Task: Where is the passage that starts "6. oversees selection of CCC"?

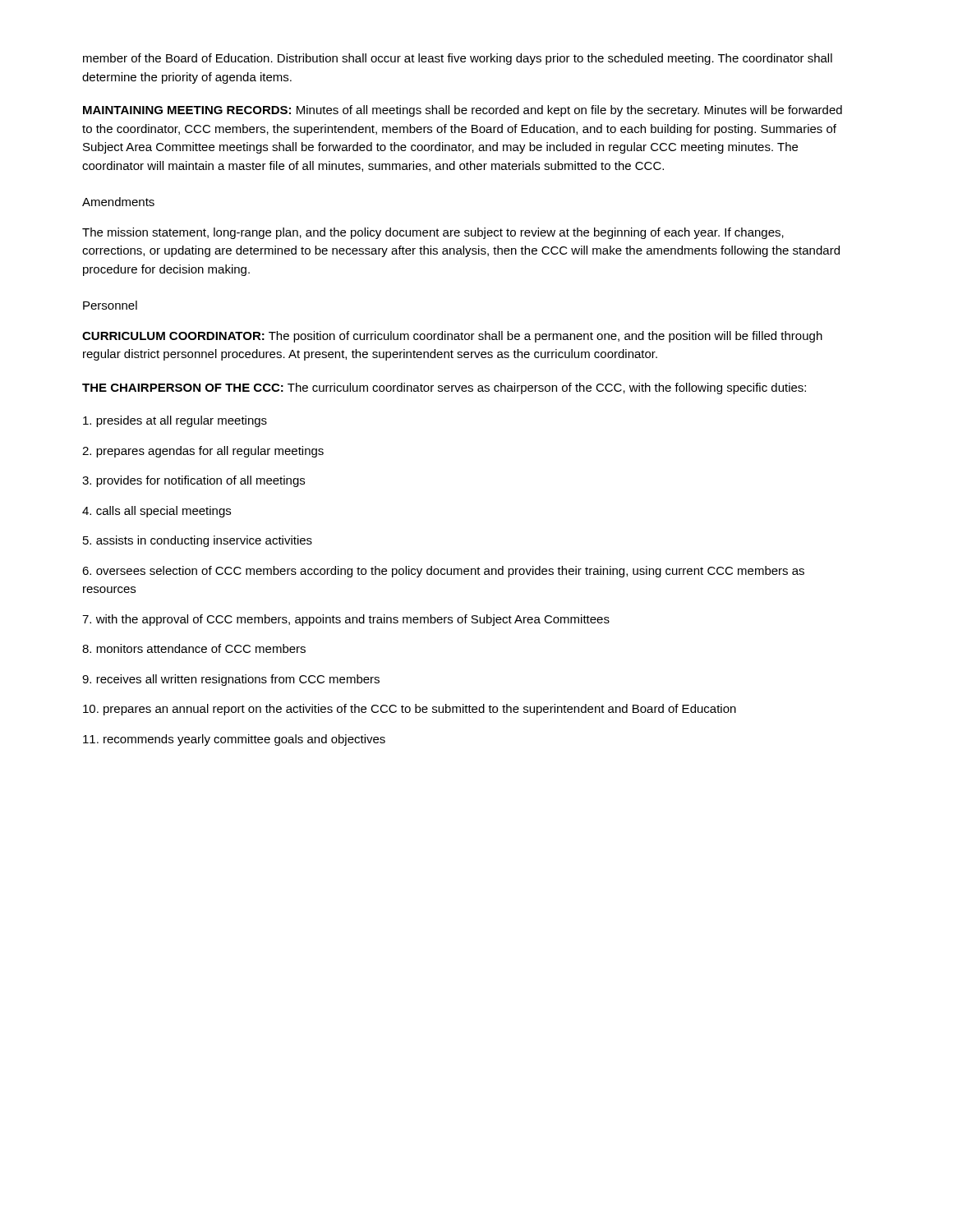Action: [x=443, y=579]
